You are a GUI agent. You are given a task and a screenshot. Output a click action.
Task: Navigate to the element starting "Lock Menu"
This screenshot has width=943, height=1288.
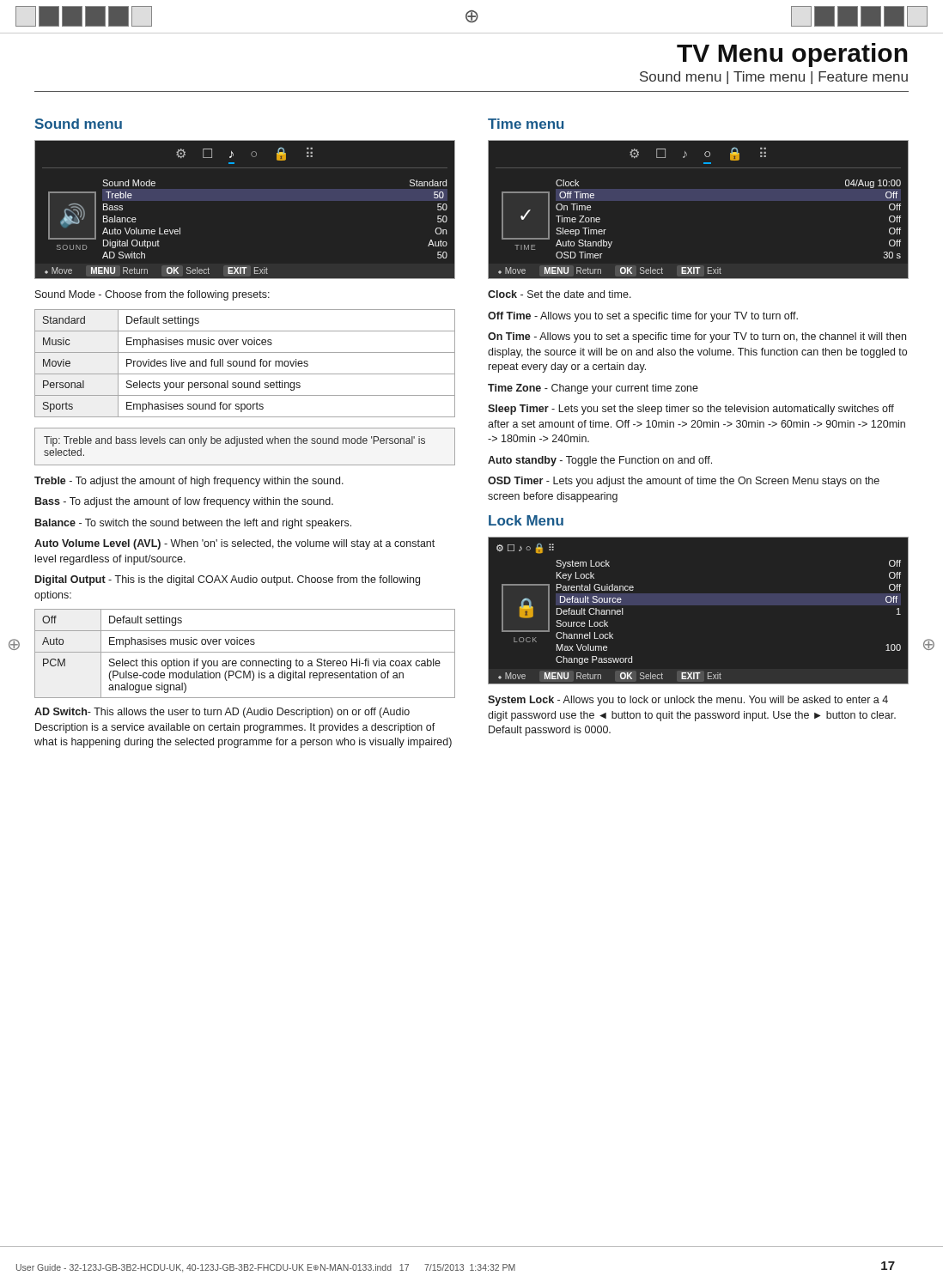[x=526, y=521]
